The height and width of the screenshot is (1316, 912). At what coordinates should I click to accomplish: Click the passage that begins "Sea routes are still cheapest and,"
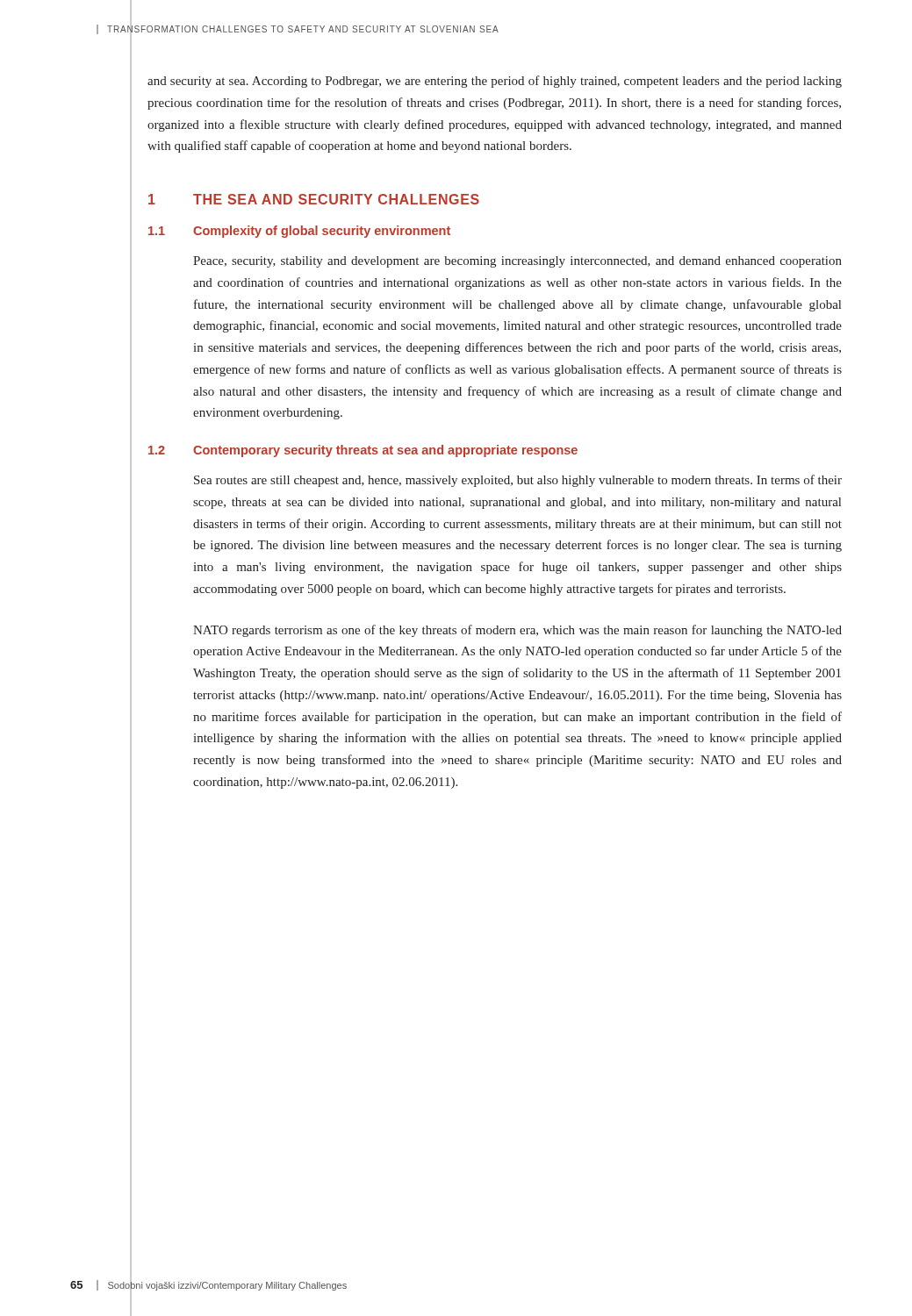click(x=517, y=534)
